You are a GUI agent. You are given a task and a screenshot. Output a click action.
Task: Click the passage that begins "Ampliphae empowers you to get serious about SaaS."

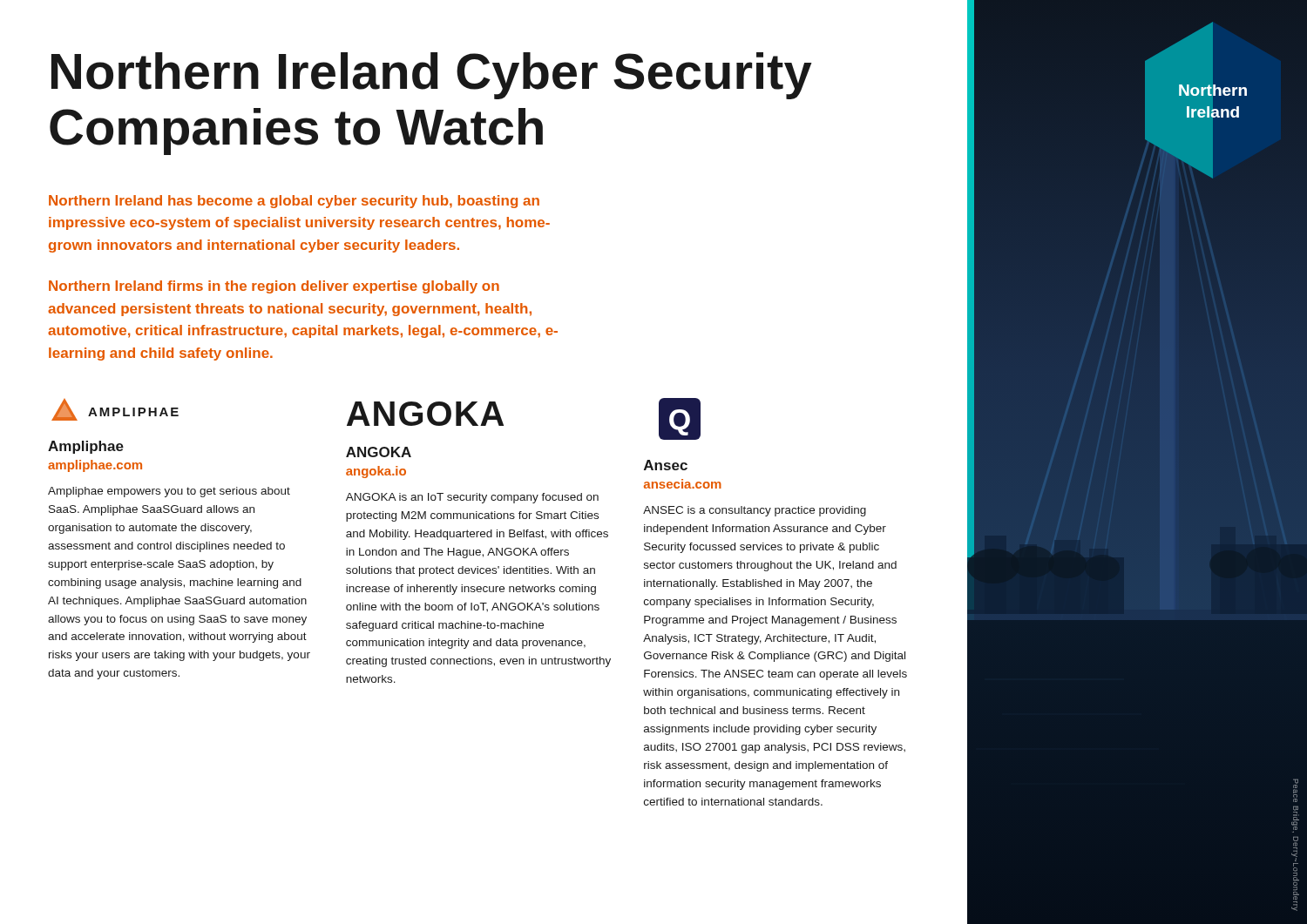[182, 583]
